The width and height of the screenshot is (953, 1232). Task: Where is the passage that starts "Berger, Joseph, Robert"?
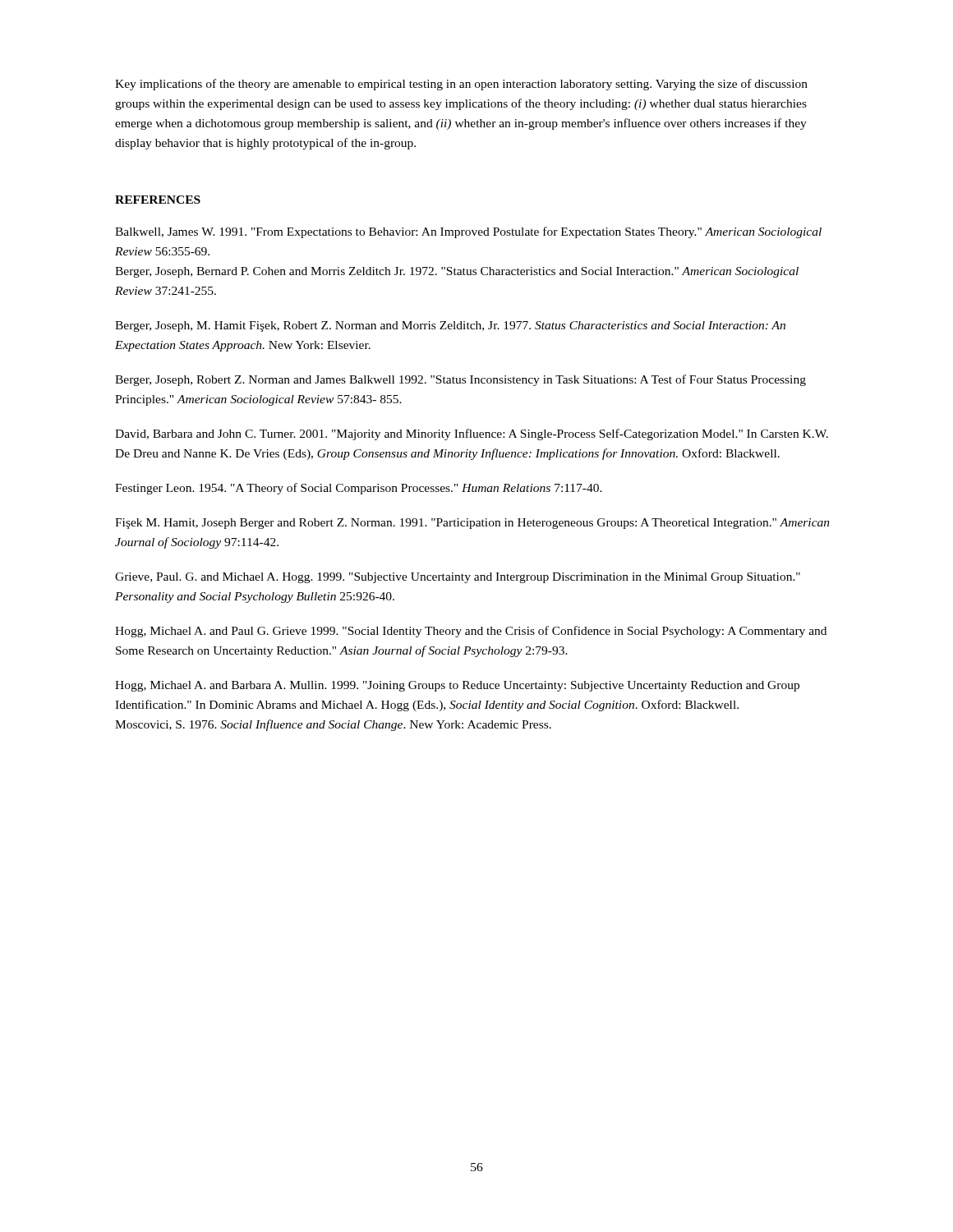(460, 389)
